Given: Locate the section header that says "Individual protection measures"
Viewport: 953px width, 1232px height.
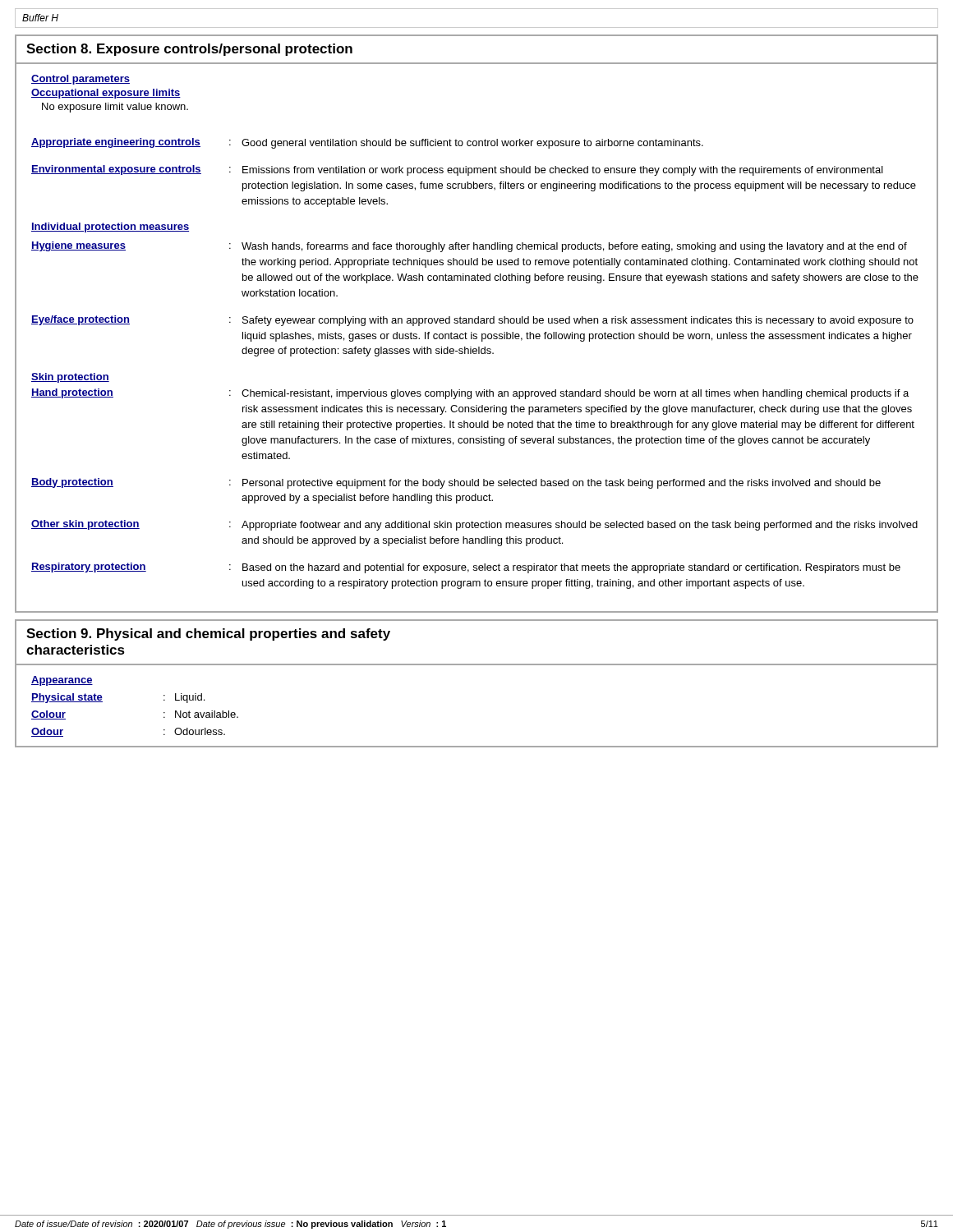Looking at the screenshot, I should [x=110, y=227].
